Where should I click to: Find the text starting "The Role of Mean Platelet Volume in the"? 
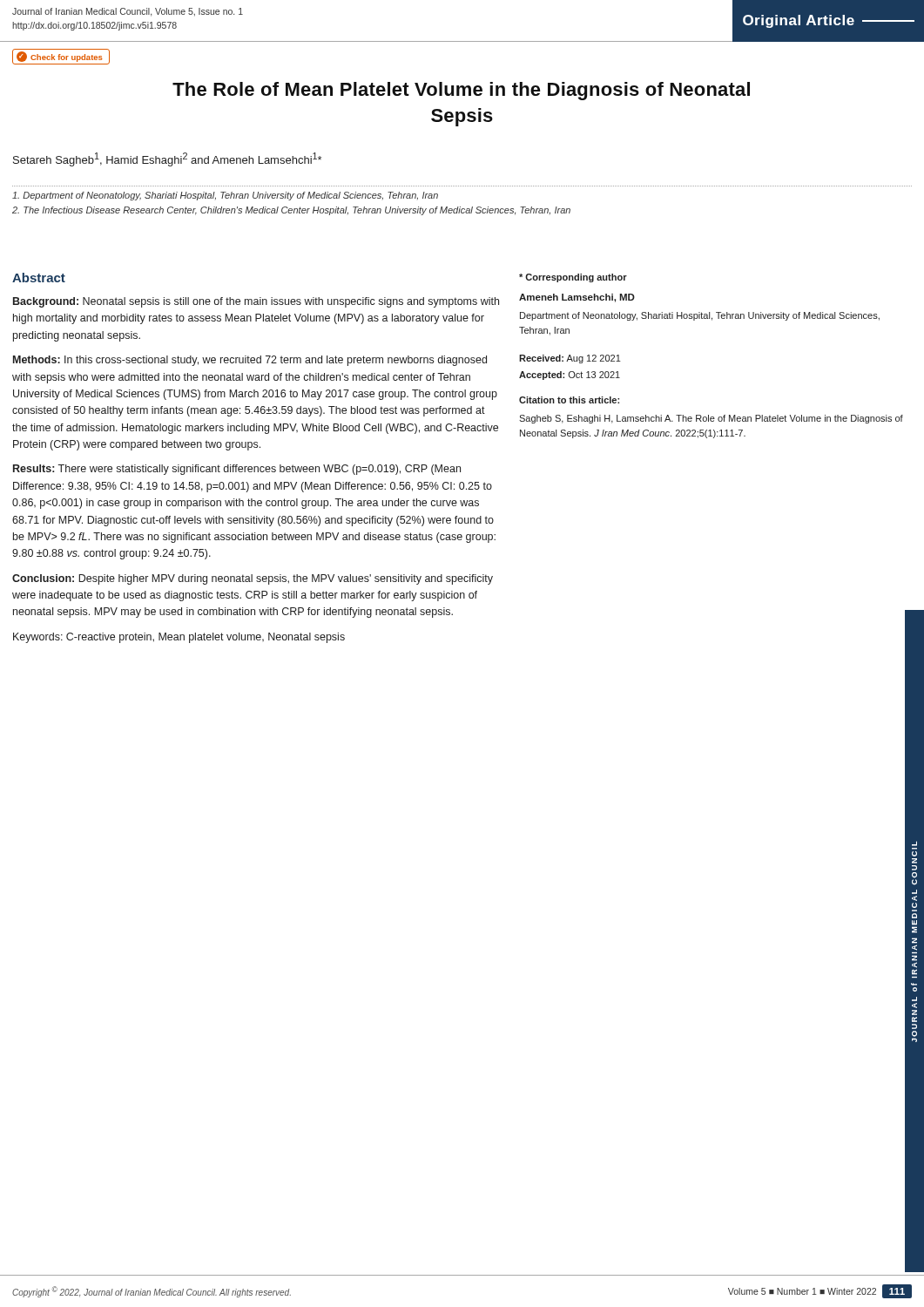click(x=462, y=103)
